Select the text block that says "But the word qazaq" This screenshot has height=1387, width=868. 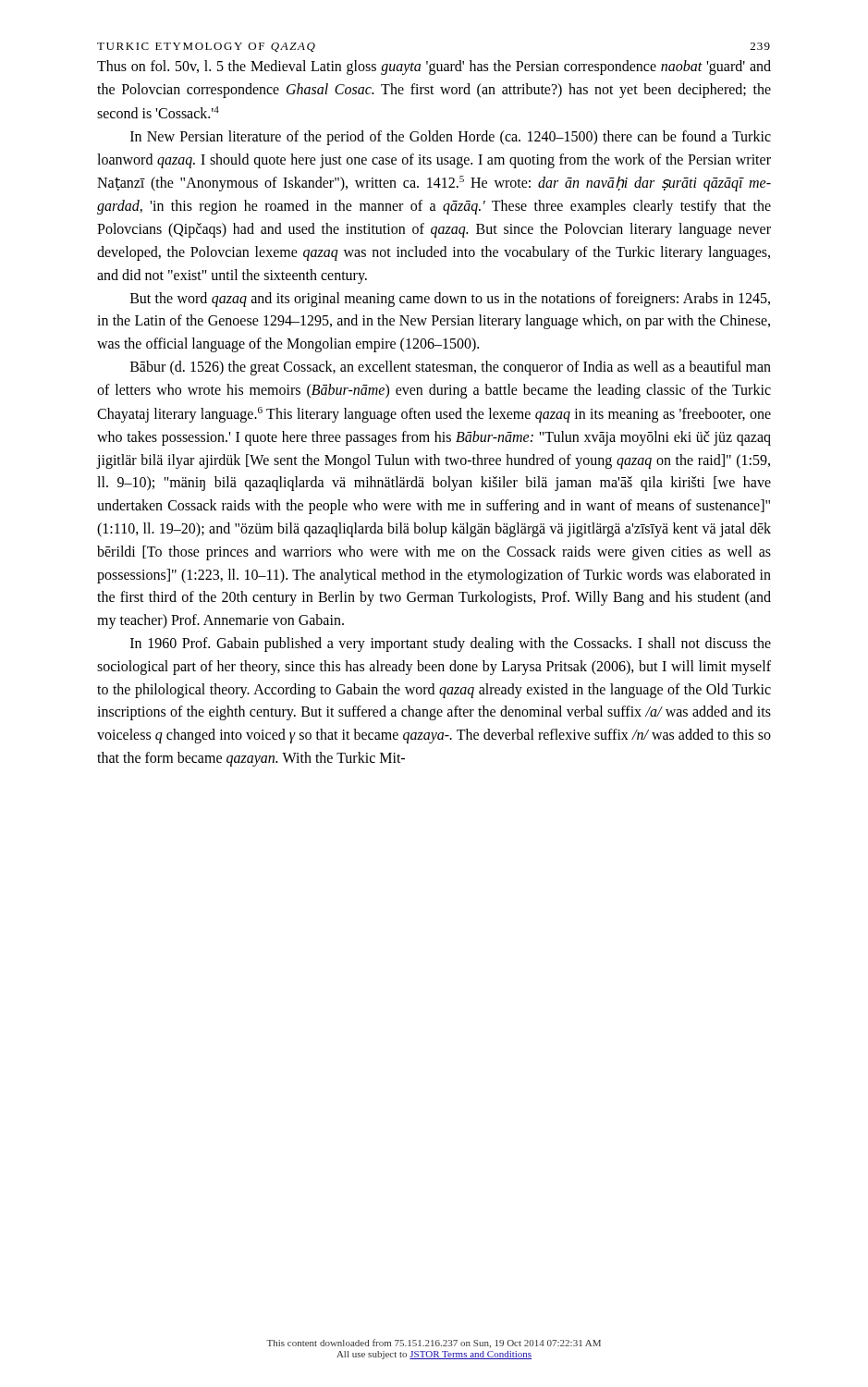pyautogui.click(x=434, y=322)
